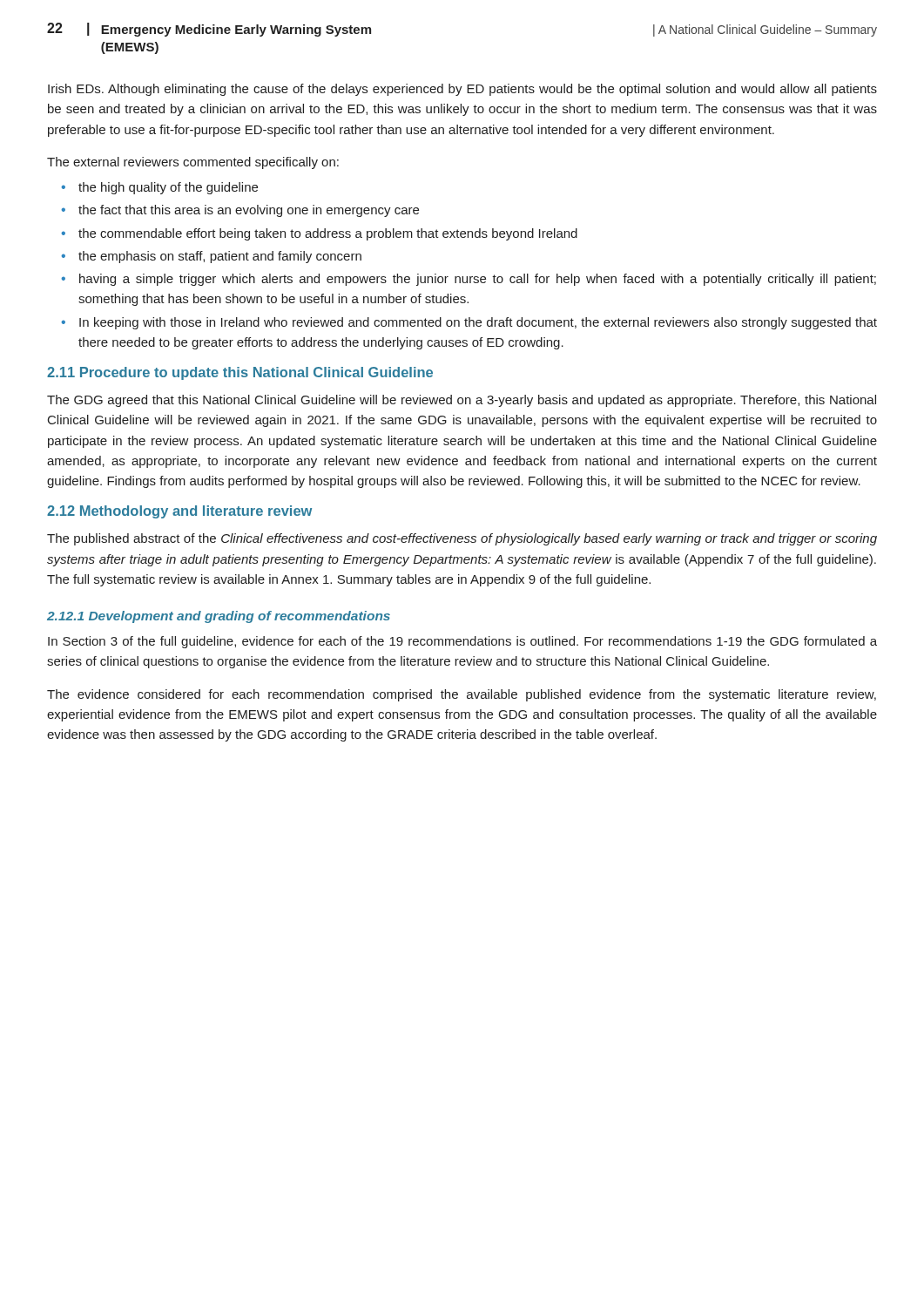Click on the text block that says "The GDG agreed that this"
The height and width of the screenshot is (1307, 924).
[462, 440]
